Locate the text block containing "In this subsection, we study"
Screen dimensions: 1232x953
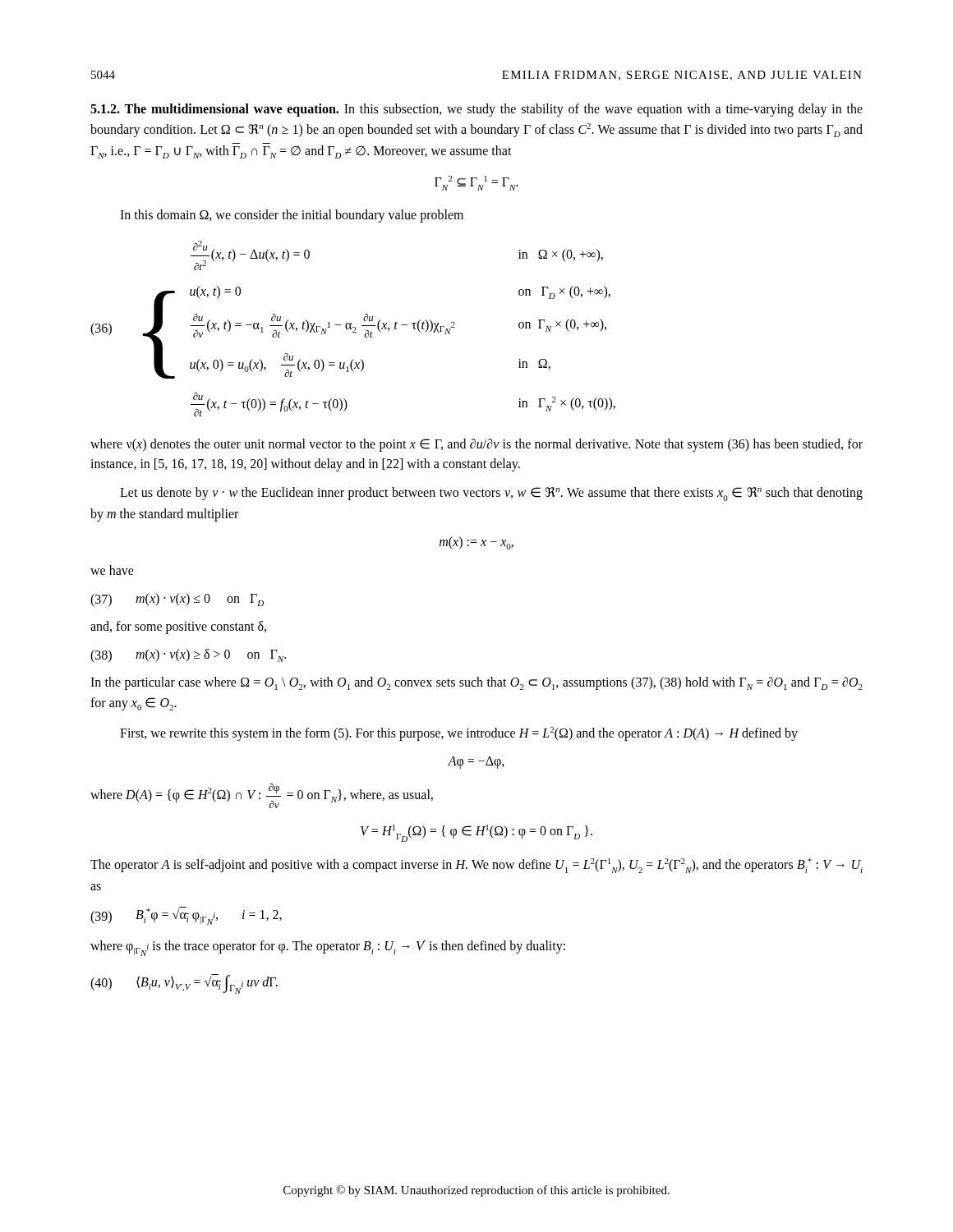tap(476, 129)
